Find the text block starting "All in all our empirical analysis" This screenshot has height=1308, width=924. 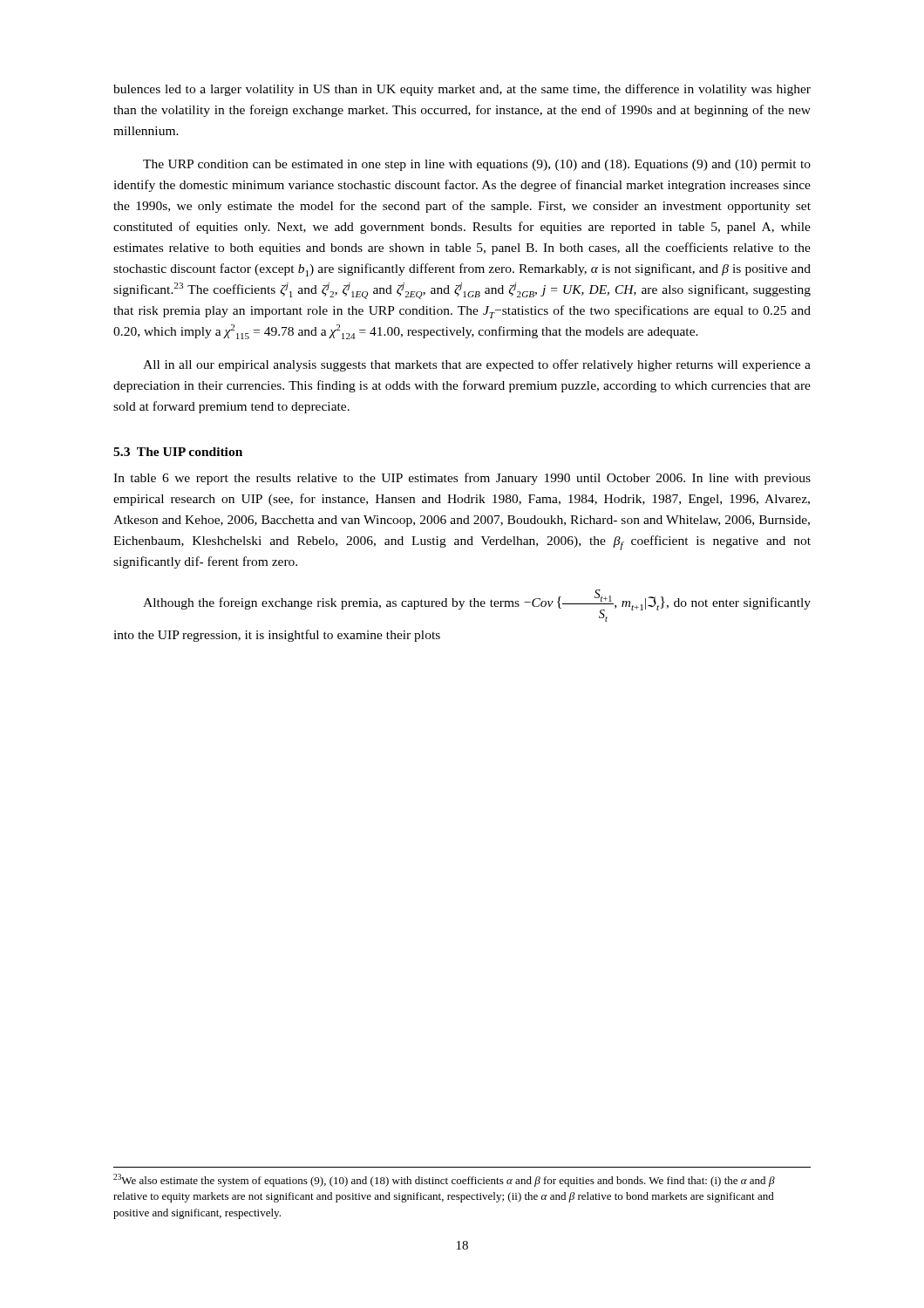pos(462,385)
